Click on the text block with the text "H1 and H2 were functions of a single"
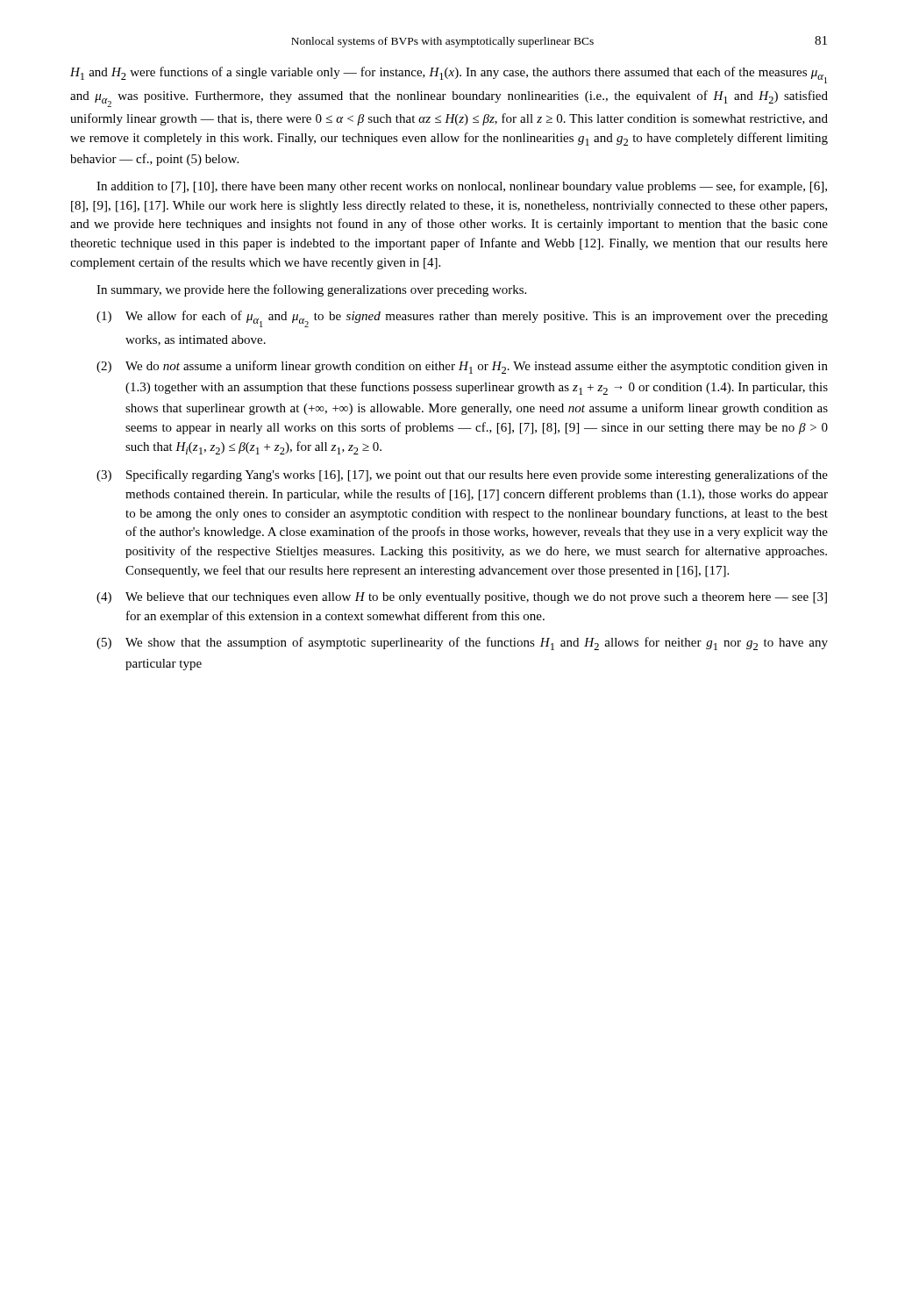This screenshot has width=898, height=1316. pyautogui.click(x=449, y=116)
